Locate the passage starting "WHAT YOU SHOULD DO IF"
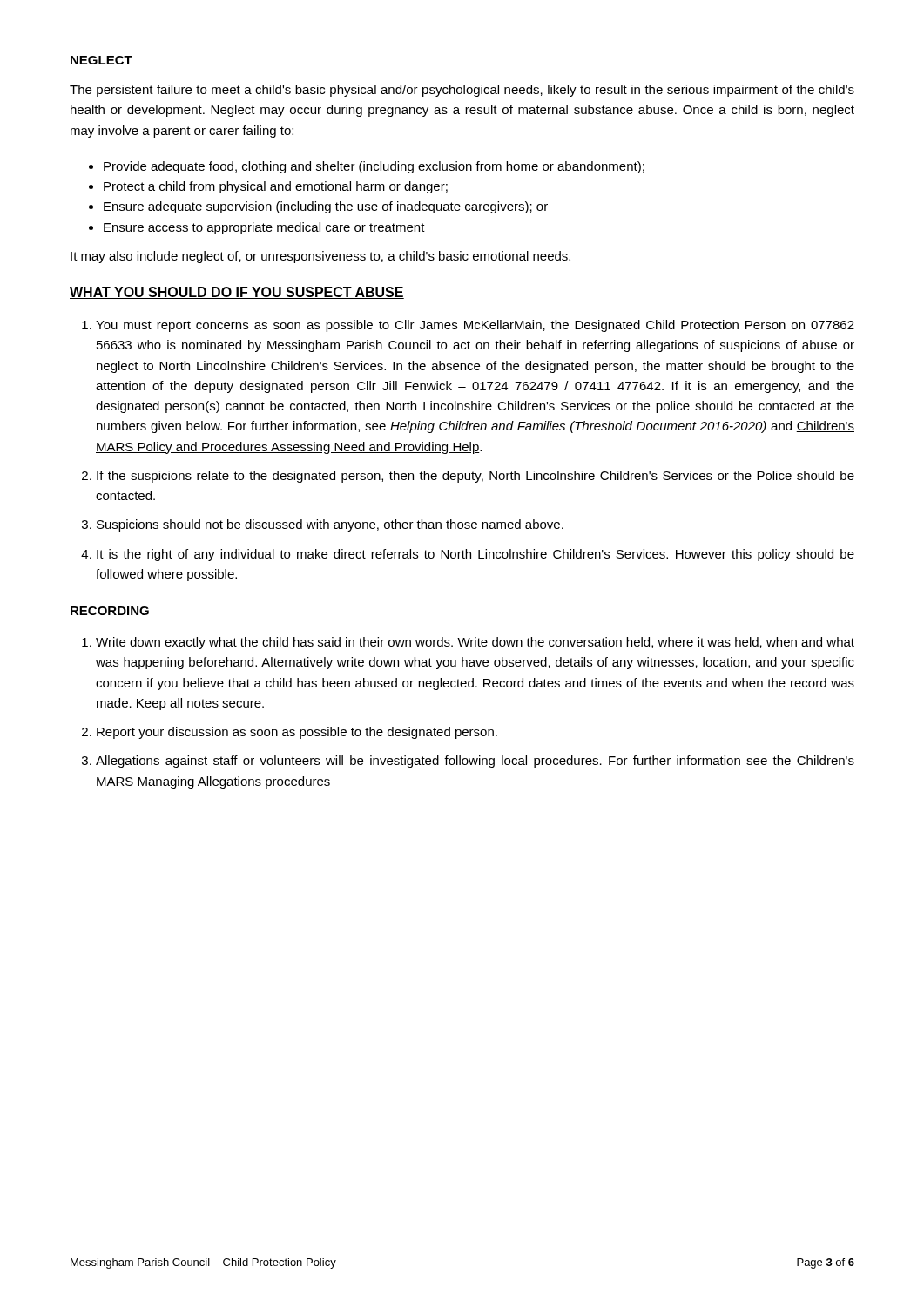This screenshot has width=924, height=1307. [x=237, y=292]
